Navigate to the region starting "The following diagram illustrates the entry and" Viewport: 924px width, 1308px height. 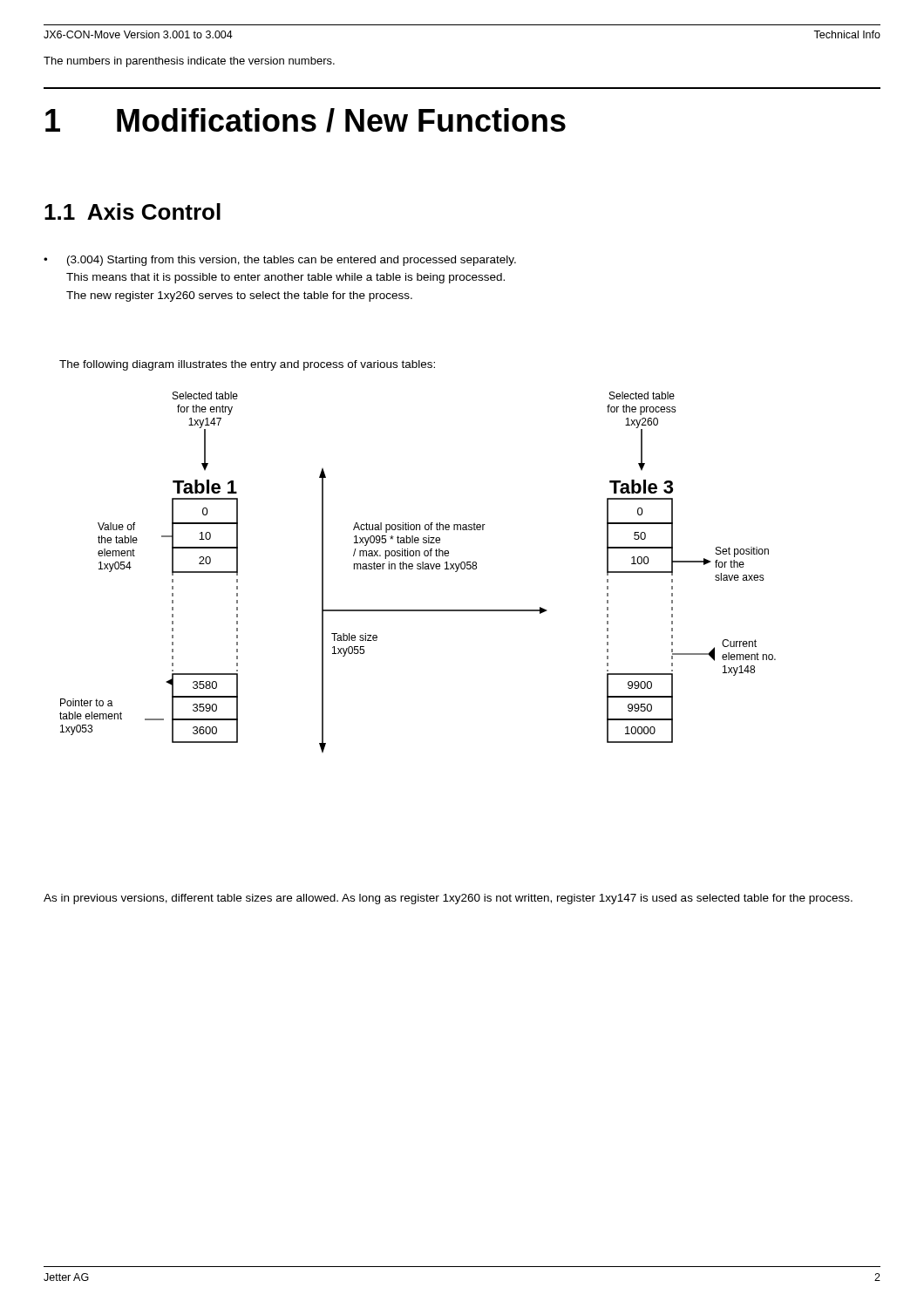(x=248, y=364)
